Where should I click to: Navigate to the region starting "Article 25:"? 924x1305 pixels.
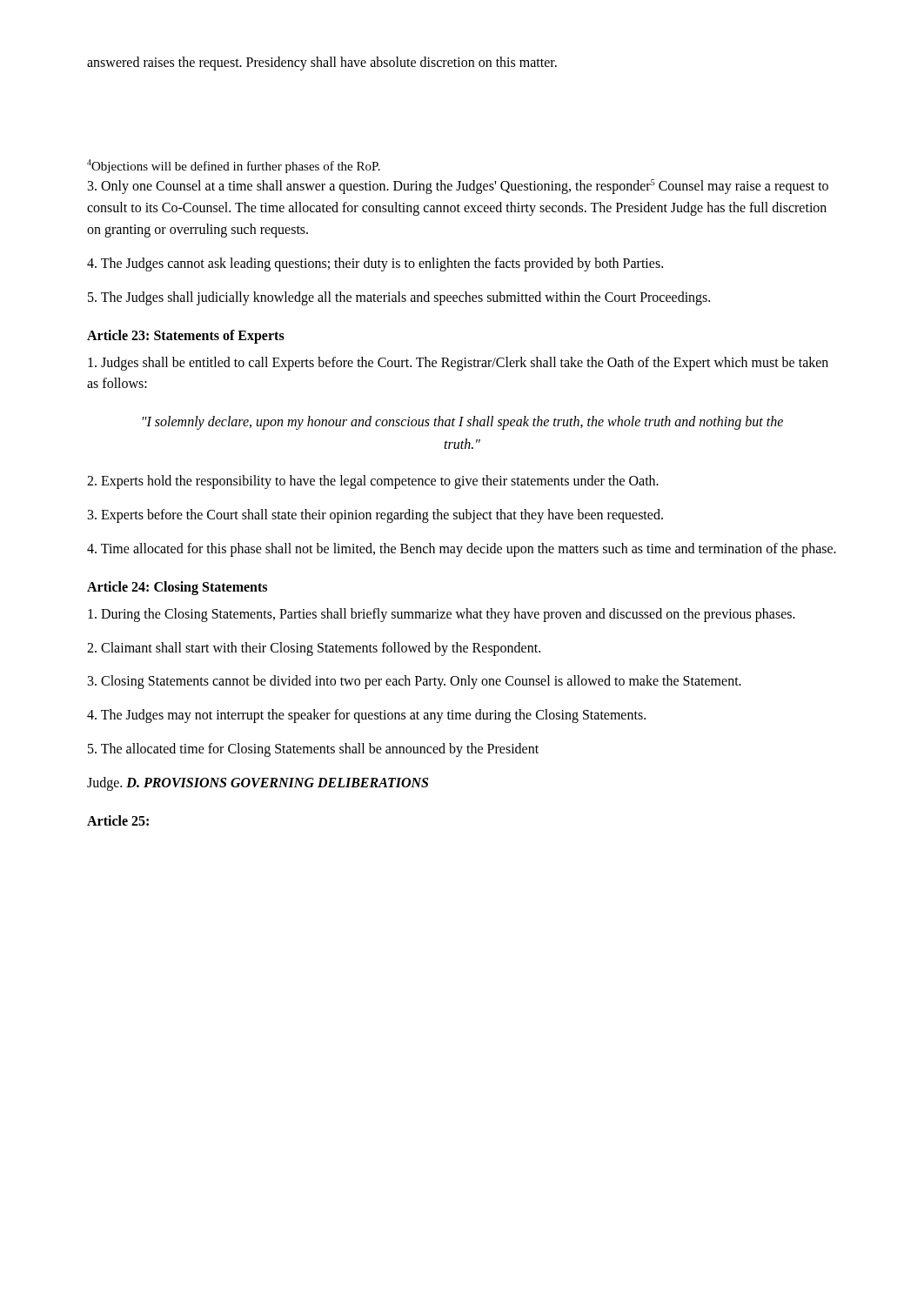pyautogui.click(x=119, y=820)
